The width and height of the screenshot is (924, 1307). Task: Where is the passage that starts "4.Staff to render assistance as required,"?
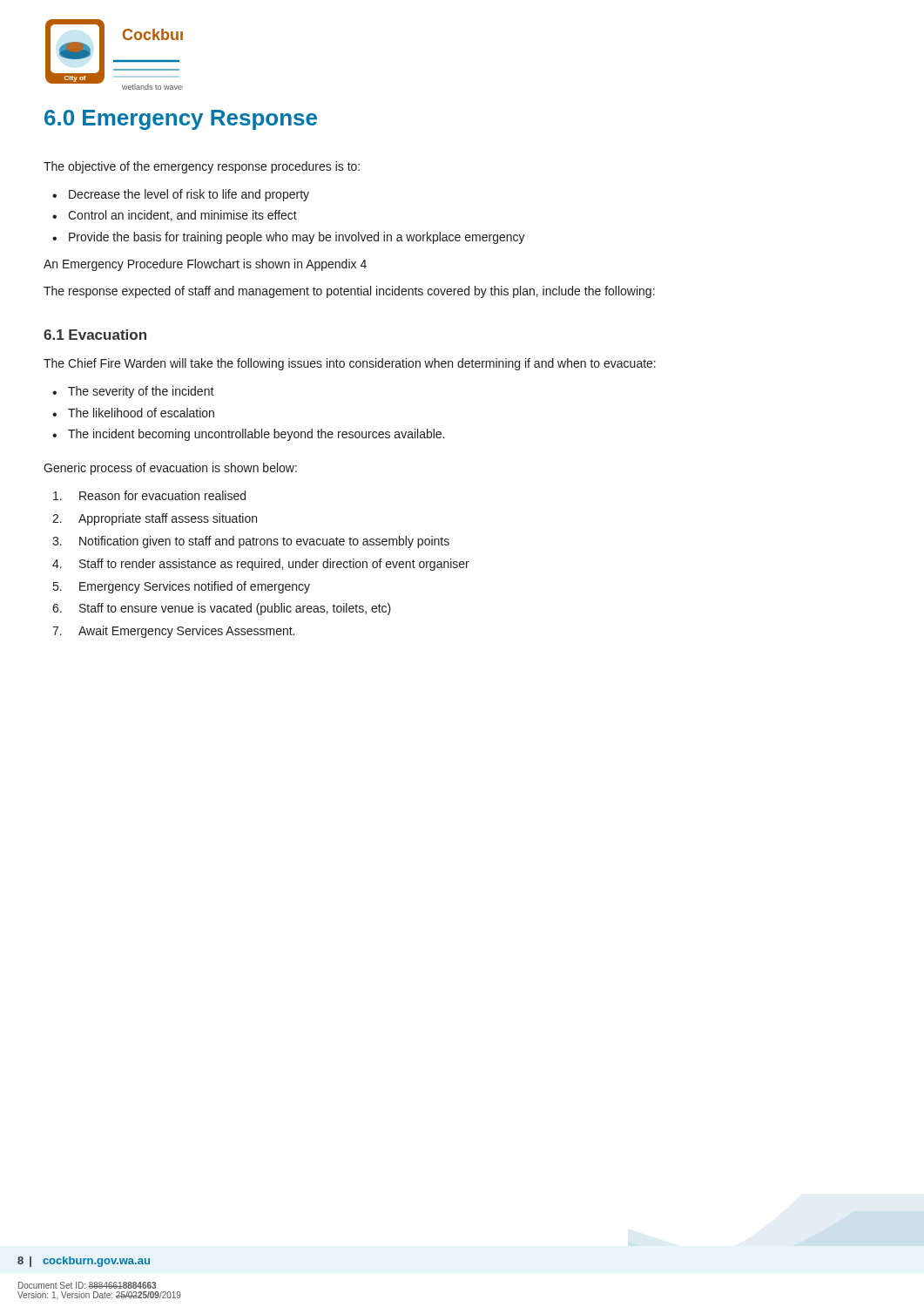[x=261, y=564]
